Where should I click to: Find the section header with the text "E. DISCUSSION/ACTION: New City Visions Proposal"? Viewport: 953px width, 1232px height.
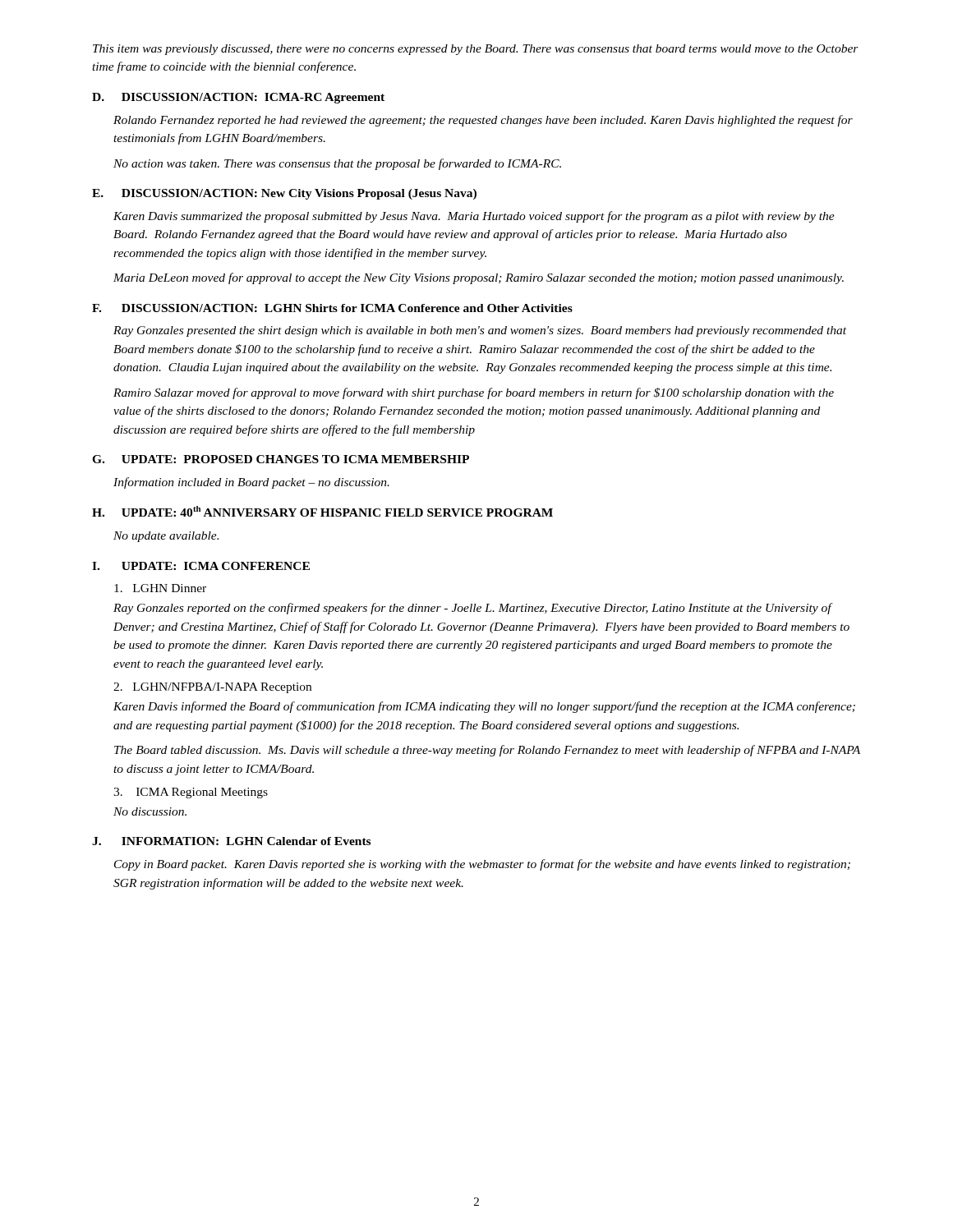[285, 193]
